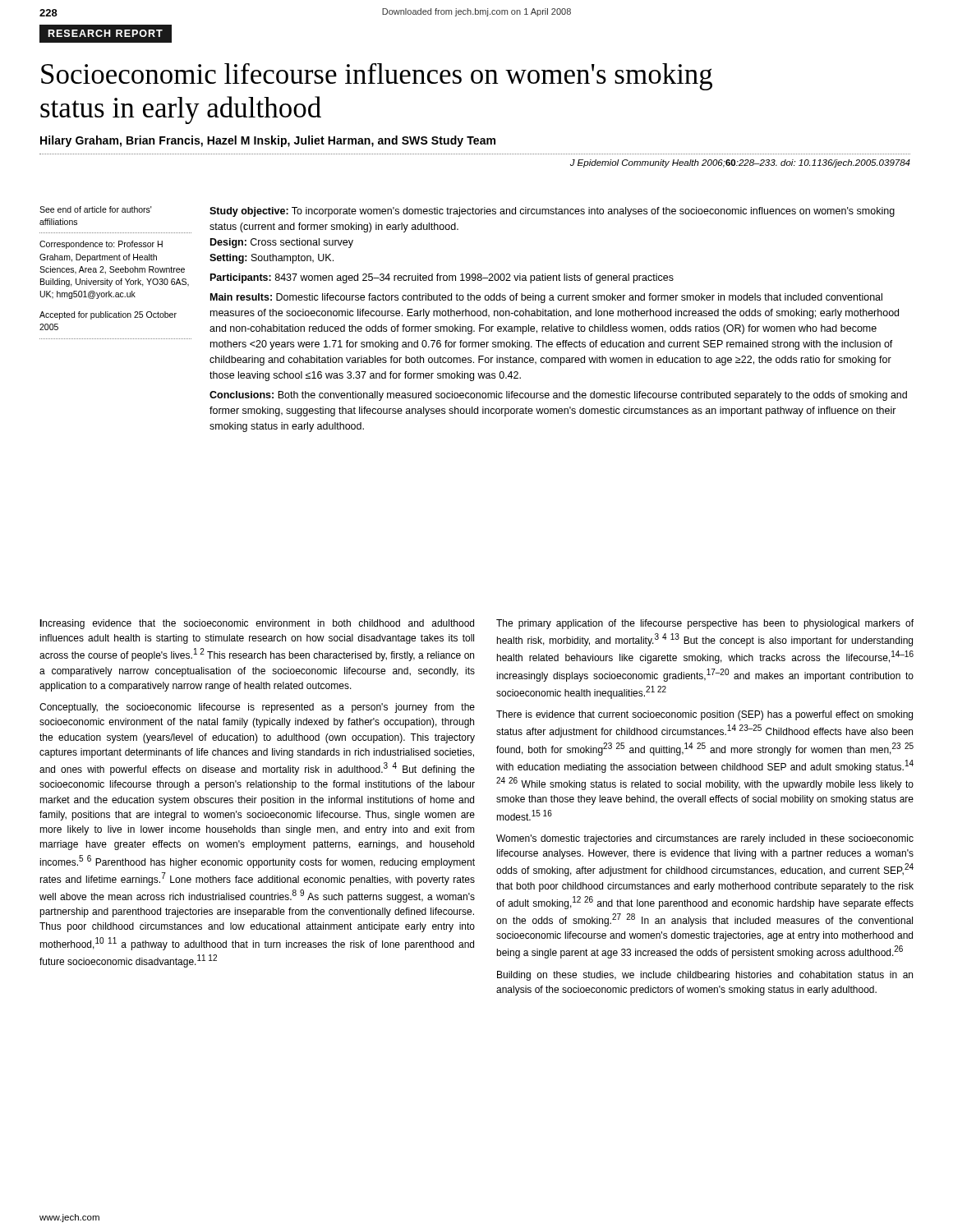This screenshot has width=953, height=1232.
Task: Select the text starting "See end of article for"
Action: pos(96,215)
